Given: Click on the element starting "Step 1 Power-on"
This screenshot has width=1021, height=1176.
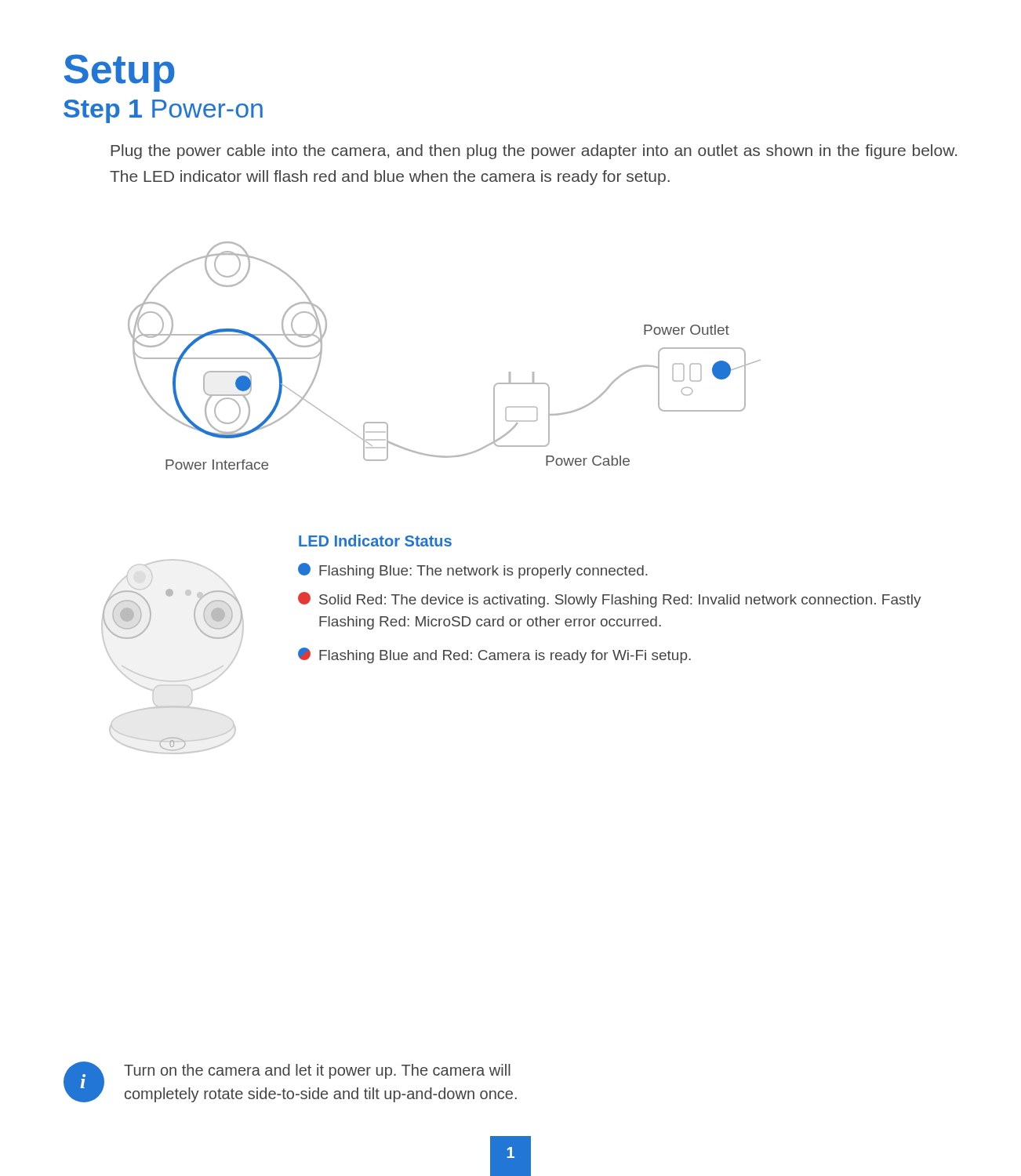Looking at the screenshot, I should pyautogui.click(x=163, y=111).
